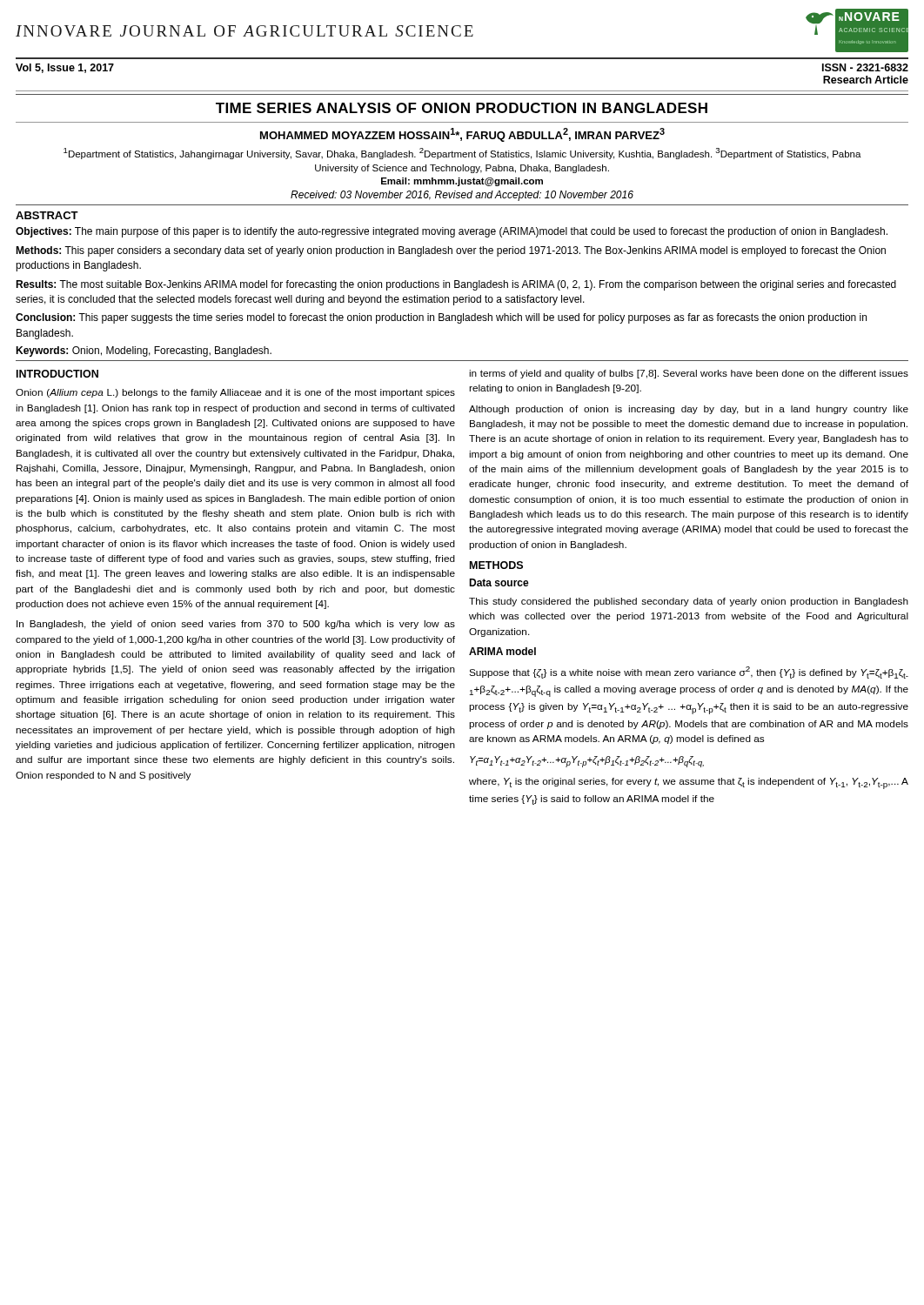This screenshot has width=924, height=1305.
Task: Navigate to the passage starting "ISSN - 2321-6832 Research Article"
Action: pyautogui.click(x=865, y=74)
